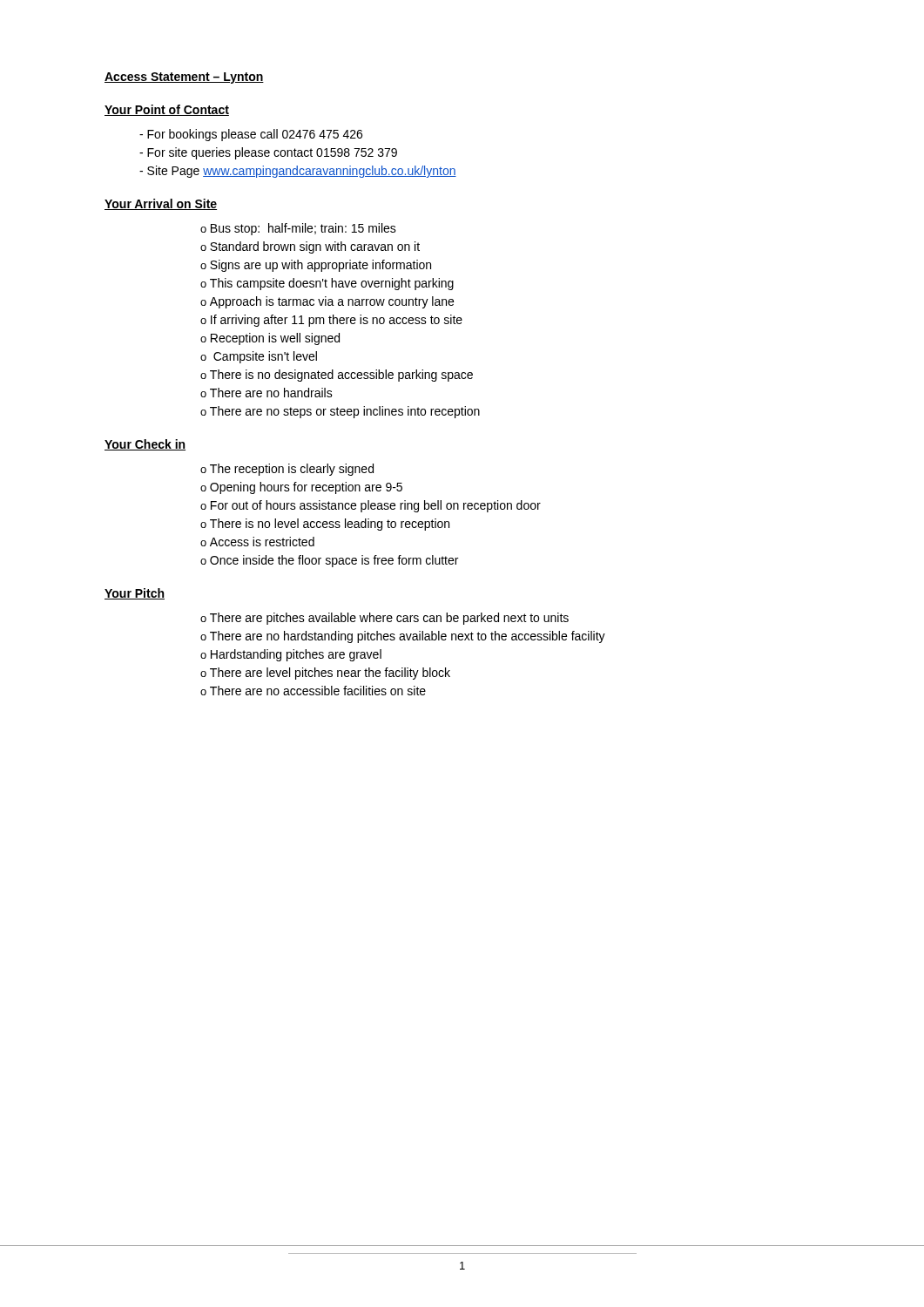
Task: Locate the list item containing "Bus stop: half-mile; train:"
Action: 303,228
